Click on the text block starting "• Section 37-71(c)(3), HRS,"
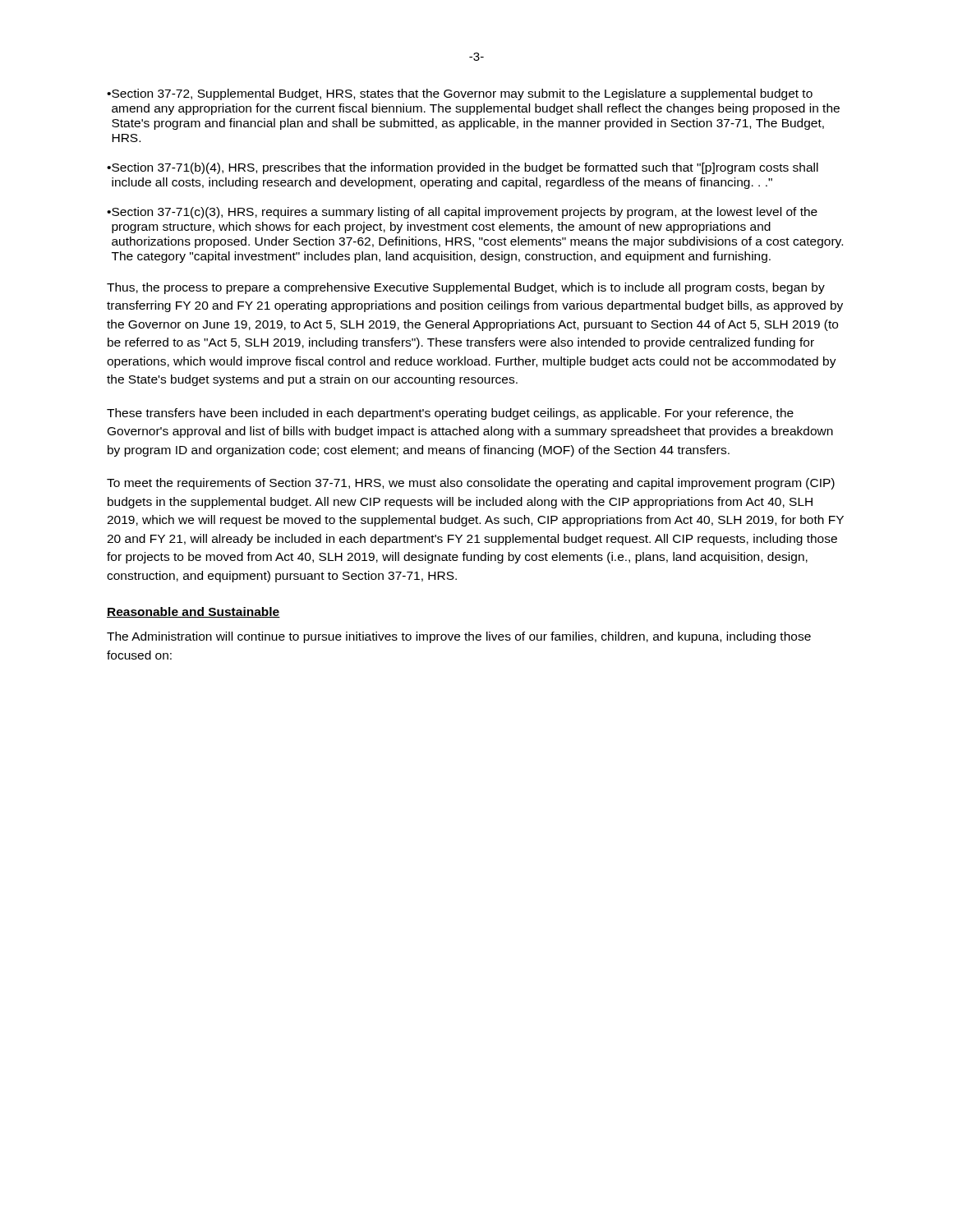 tap(476, 234)
